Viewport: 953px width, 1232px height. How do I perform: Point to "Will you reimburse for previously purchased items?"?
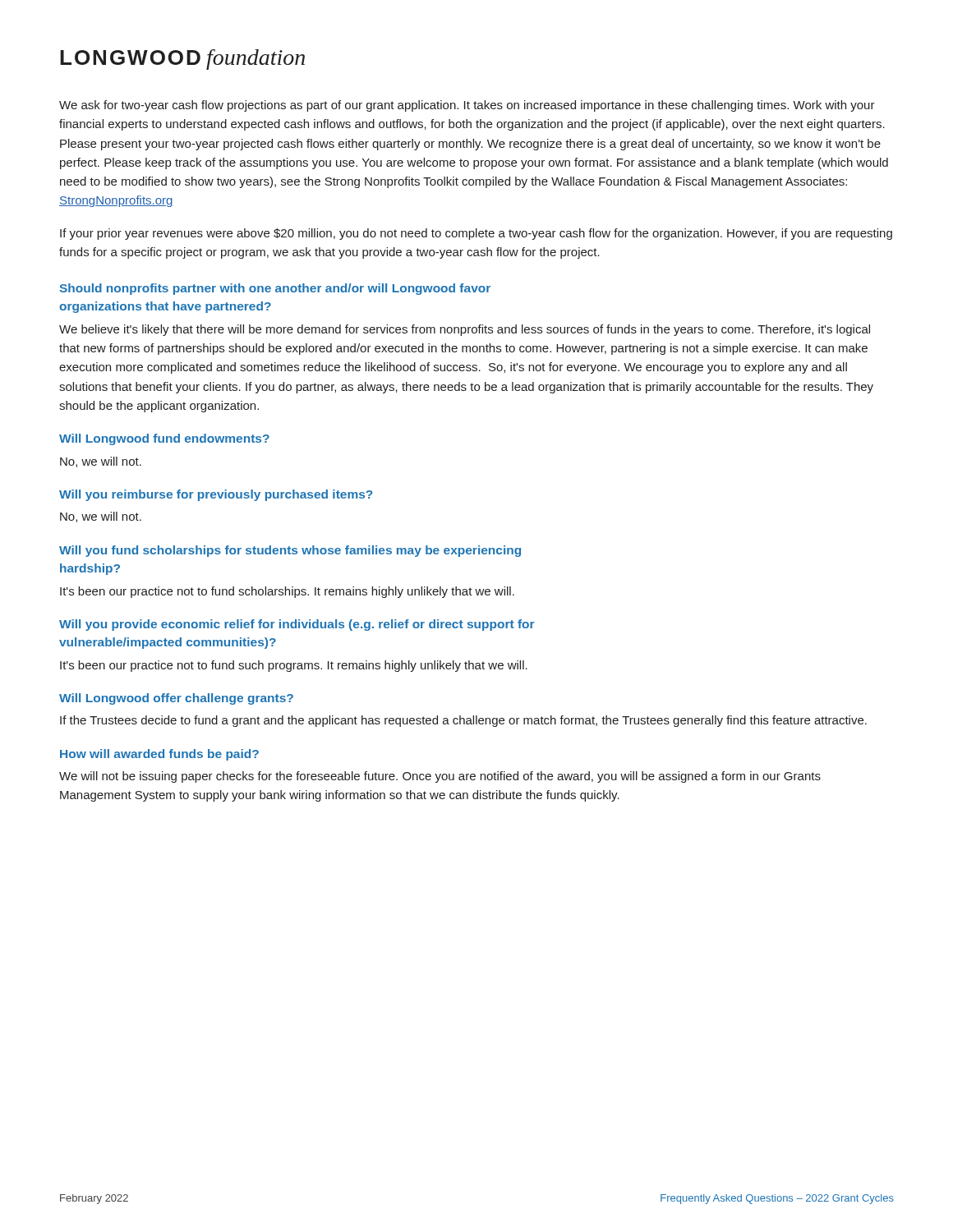coord(216,494)
